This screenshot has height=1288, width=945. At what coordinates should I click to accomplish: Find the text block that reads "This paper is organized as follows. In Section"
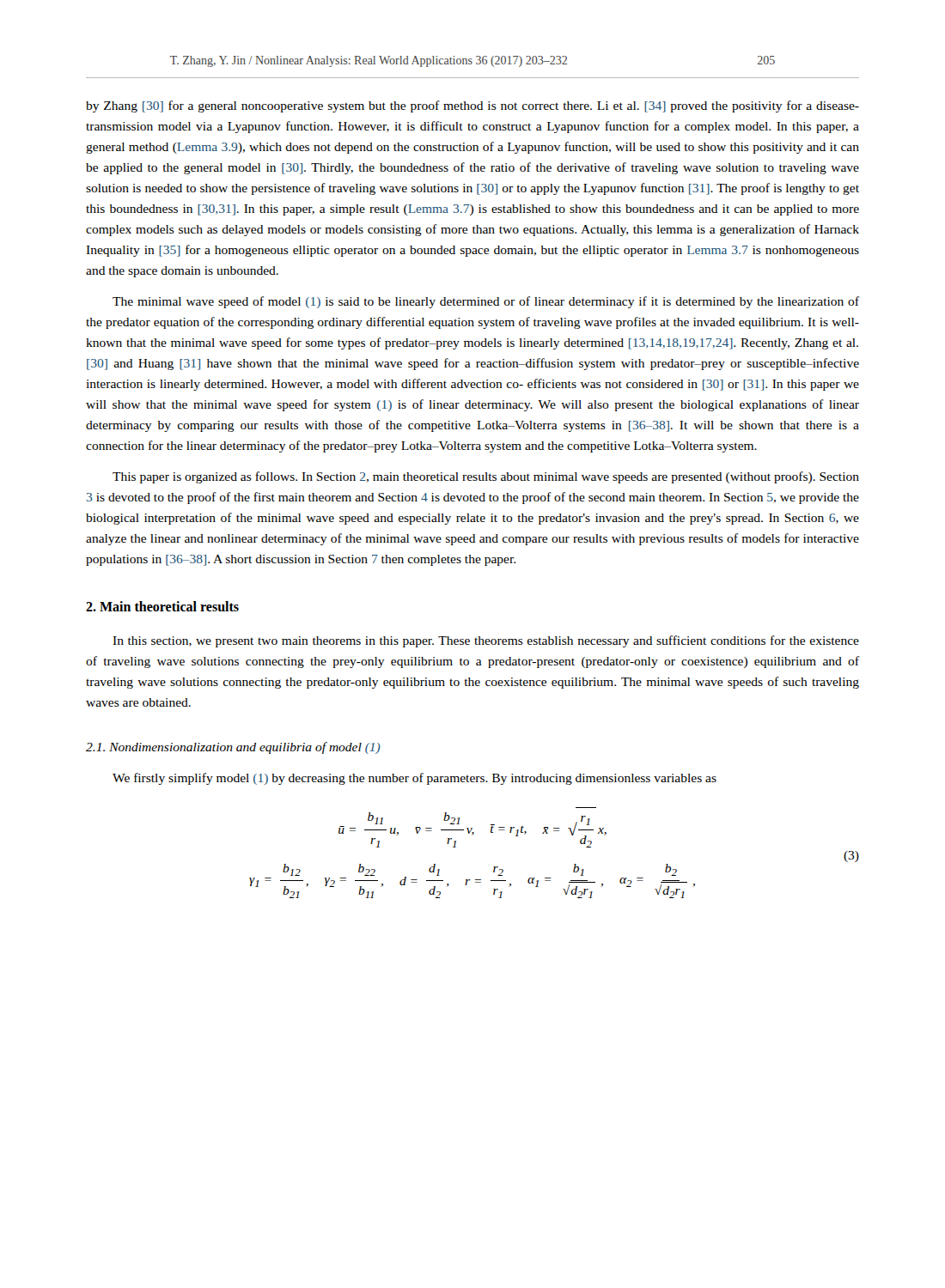coord(472,517)
